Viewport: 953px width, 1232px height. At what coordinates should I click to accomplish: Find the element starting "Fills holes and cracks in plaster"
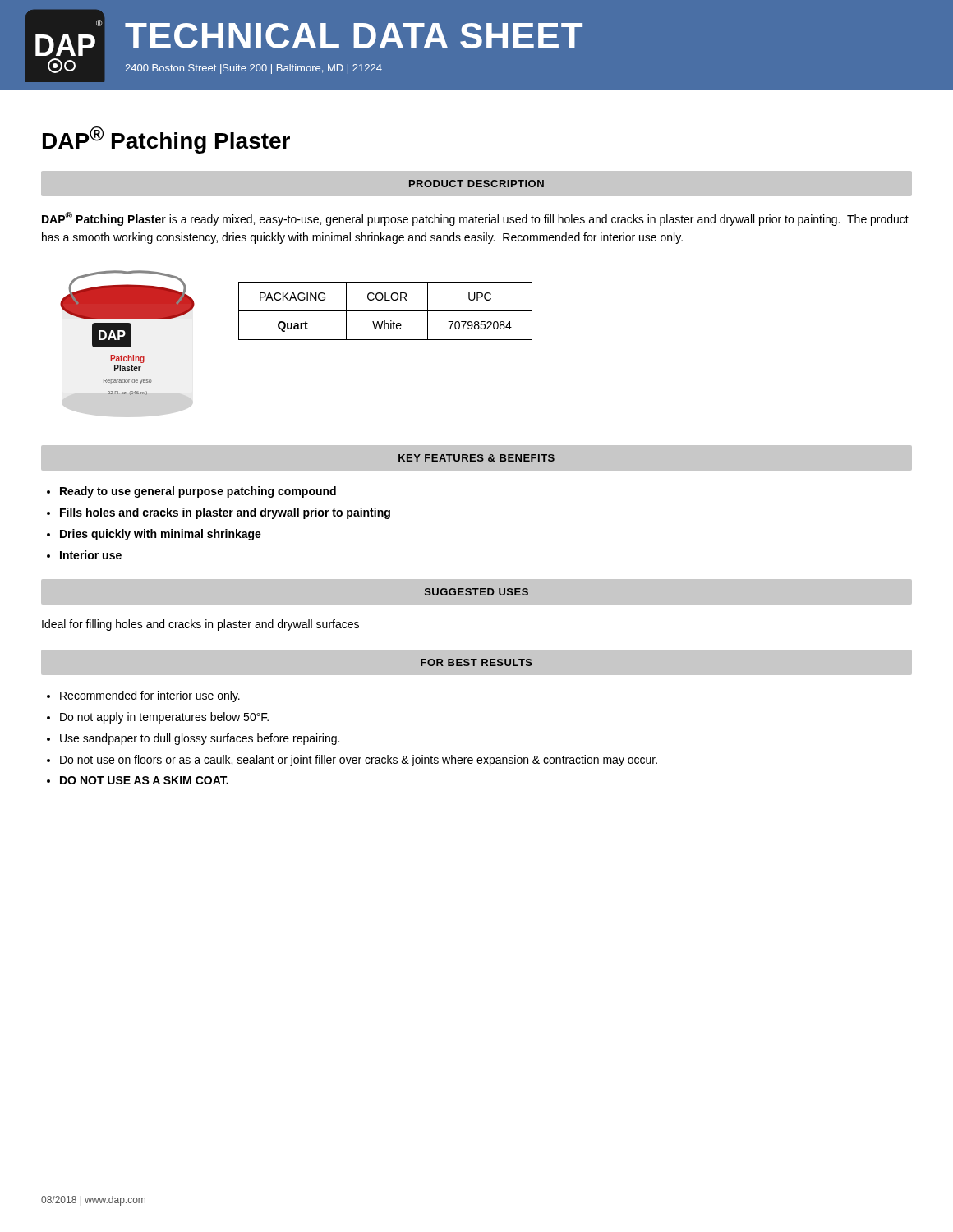pos(225,513)
